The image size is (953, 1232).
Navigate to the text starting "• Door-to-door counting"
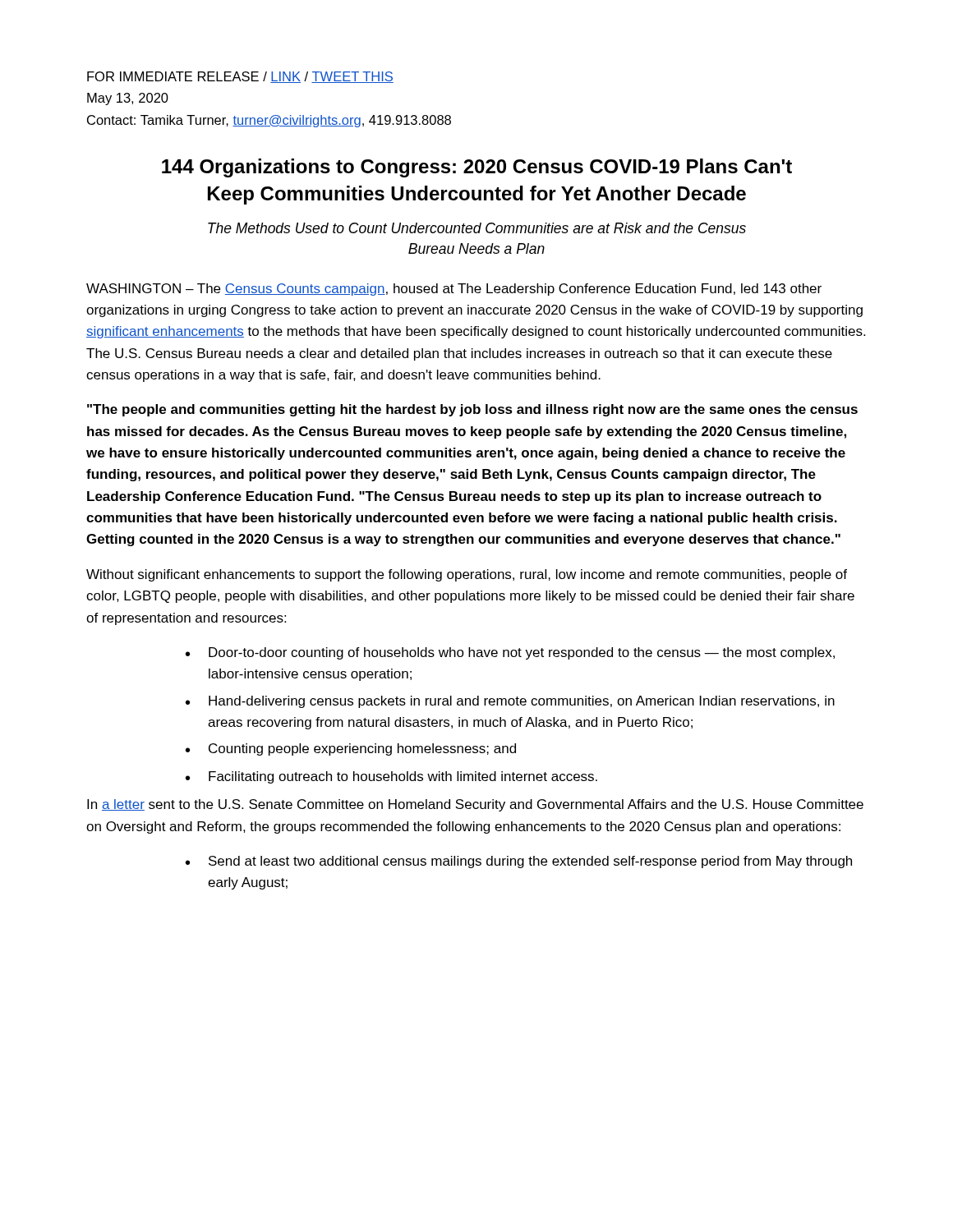click(x=526, y=664)
